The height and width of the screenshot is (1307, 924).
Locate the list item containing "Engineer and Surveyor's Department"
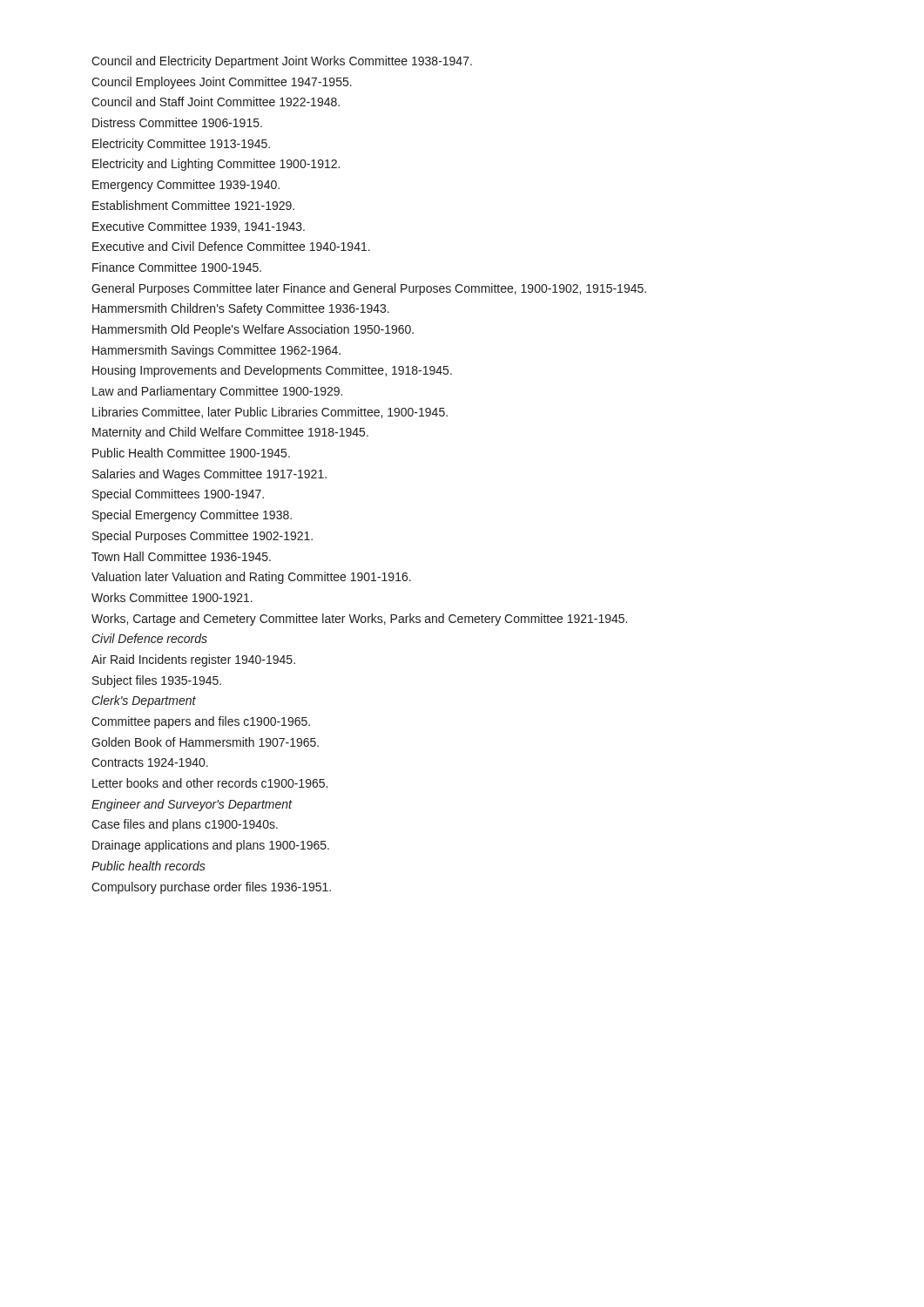pyautogui.click(x=192, y=804)
